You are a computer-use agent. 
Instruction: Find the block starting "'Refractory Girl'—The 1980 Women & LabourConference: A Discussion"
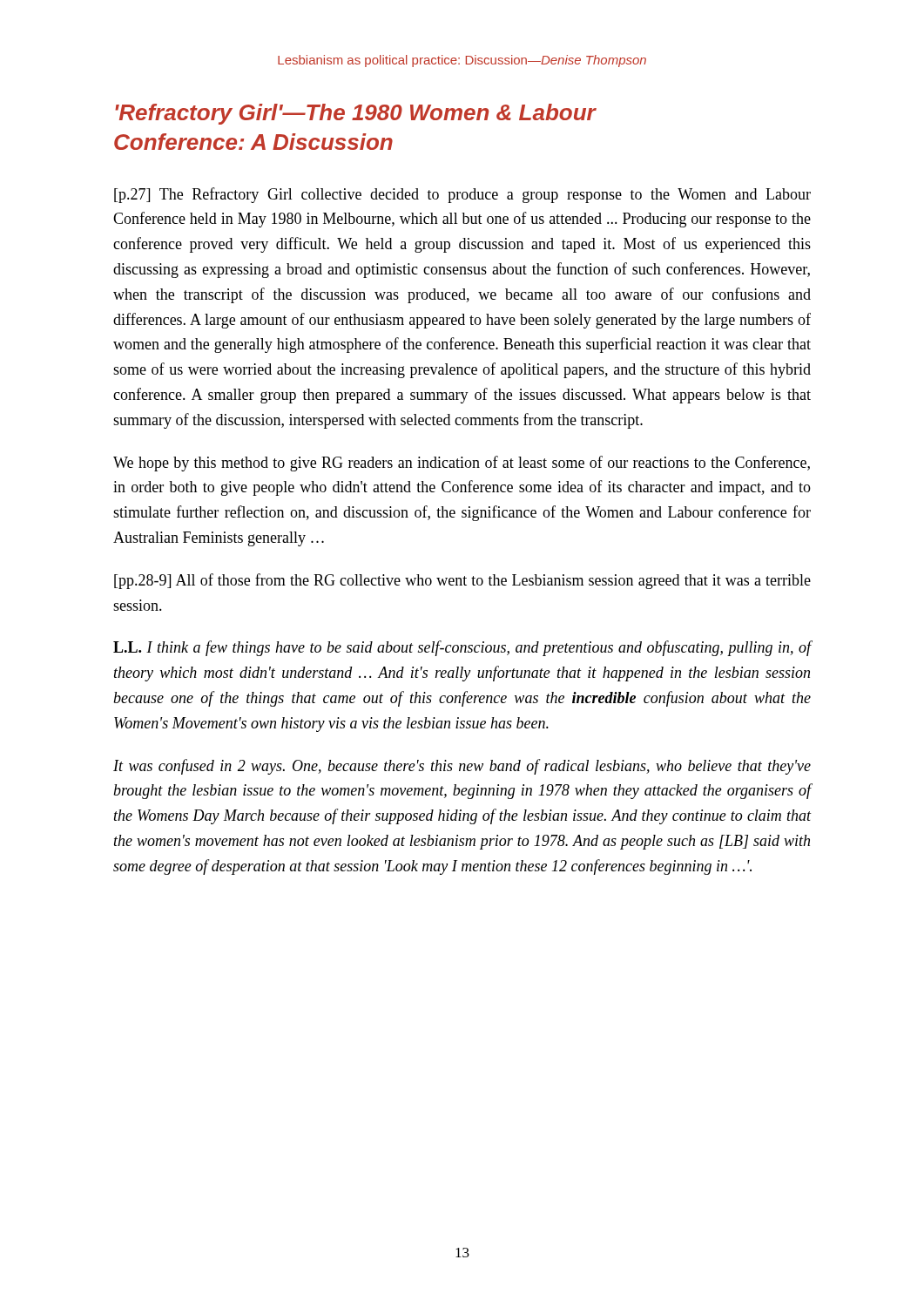coord(354,127)
